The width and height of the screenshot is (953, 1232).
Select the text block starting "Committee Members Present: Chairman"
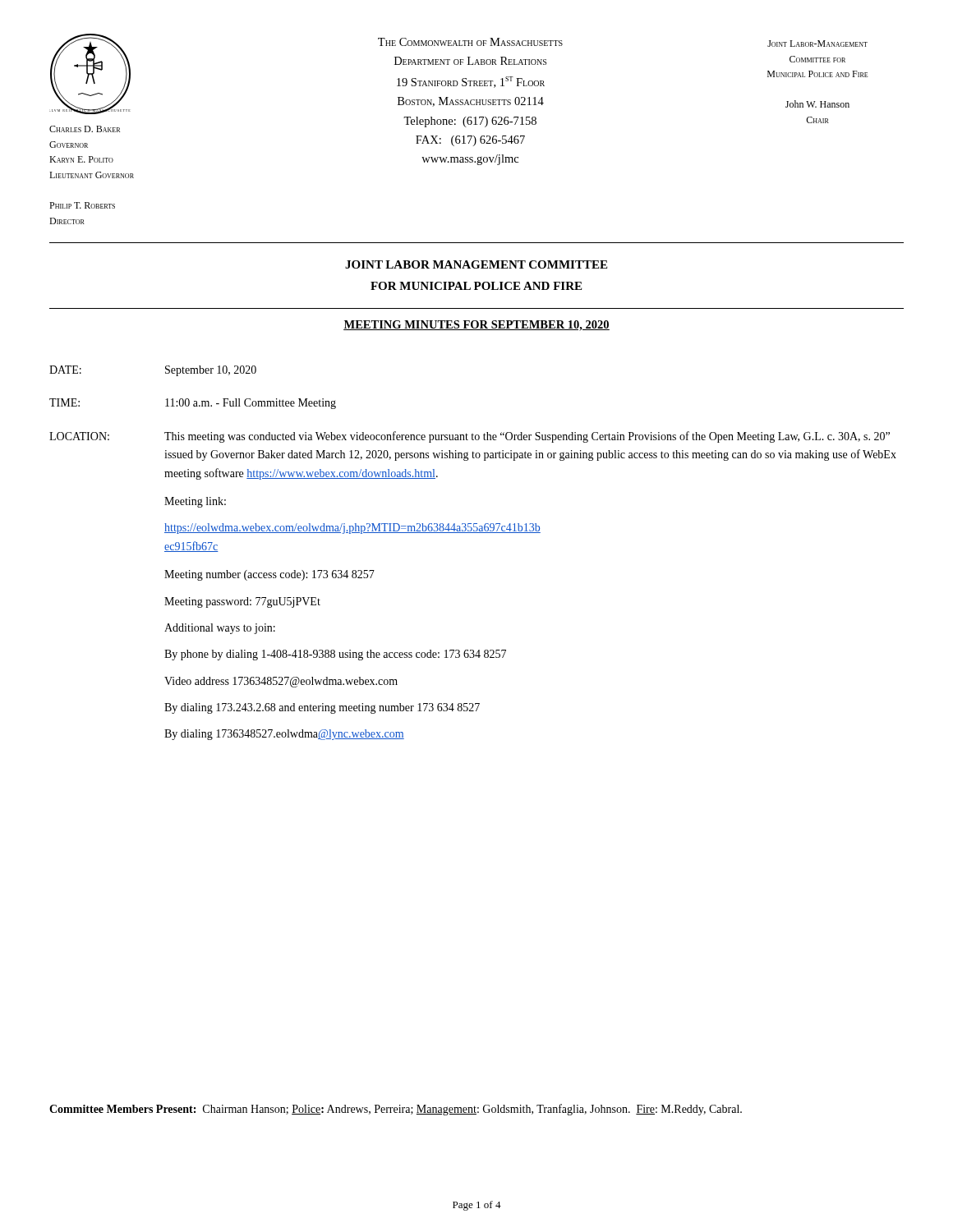coord(396,1109)
